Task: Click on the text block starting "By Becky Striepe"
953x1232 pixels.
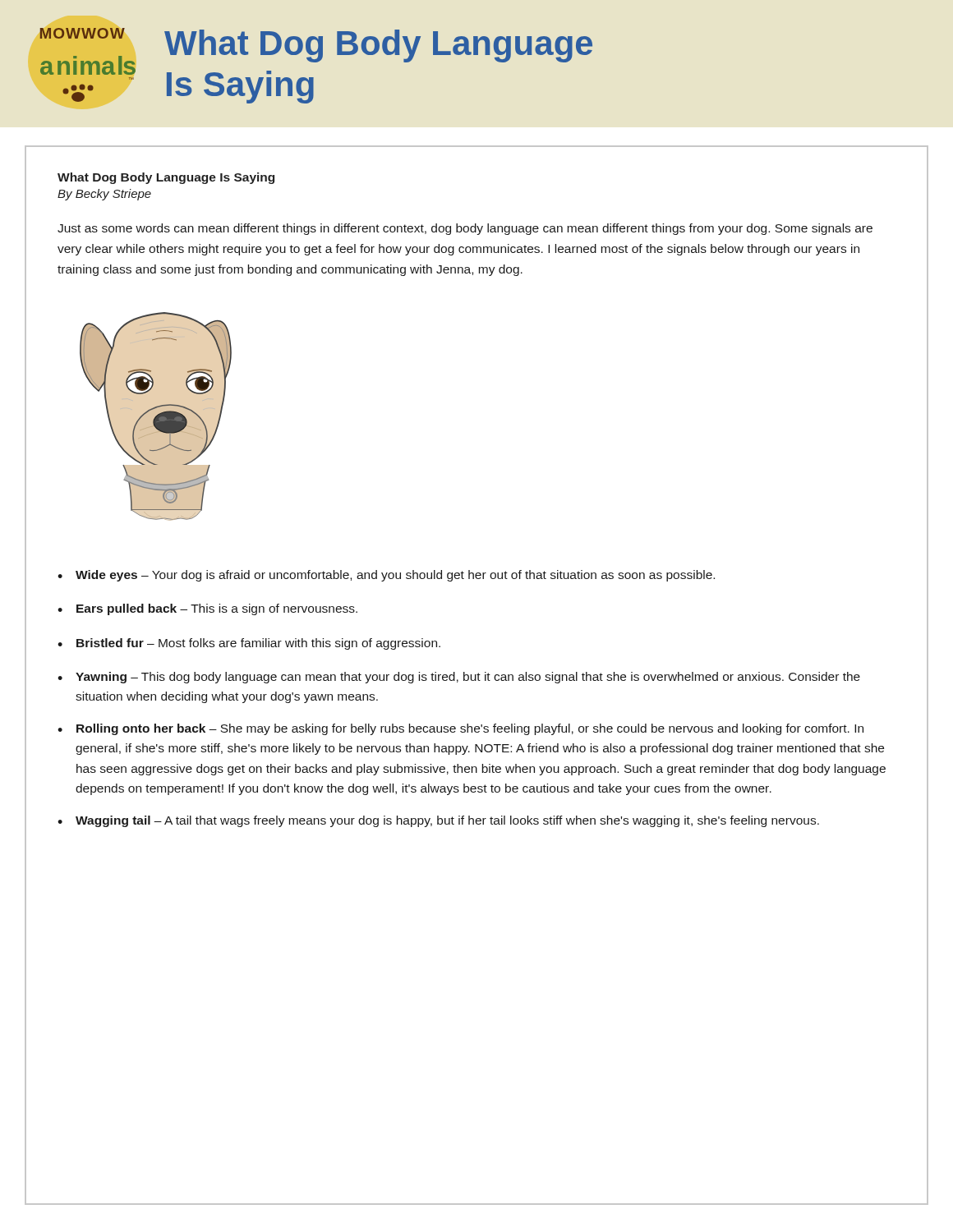Action: pyautogui.click(x=104, y=195)
